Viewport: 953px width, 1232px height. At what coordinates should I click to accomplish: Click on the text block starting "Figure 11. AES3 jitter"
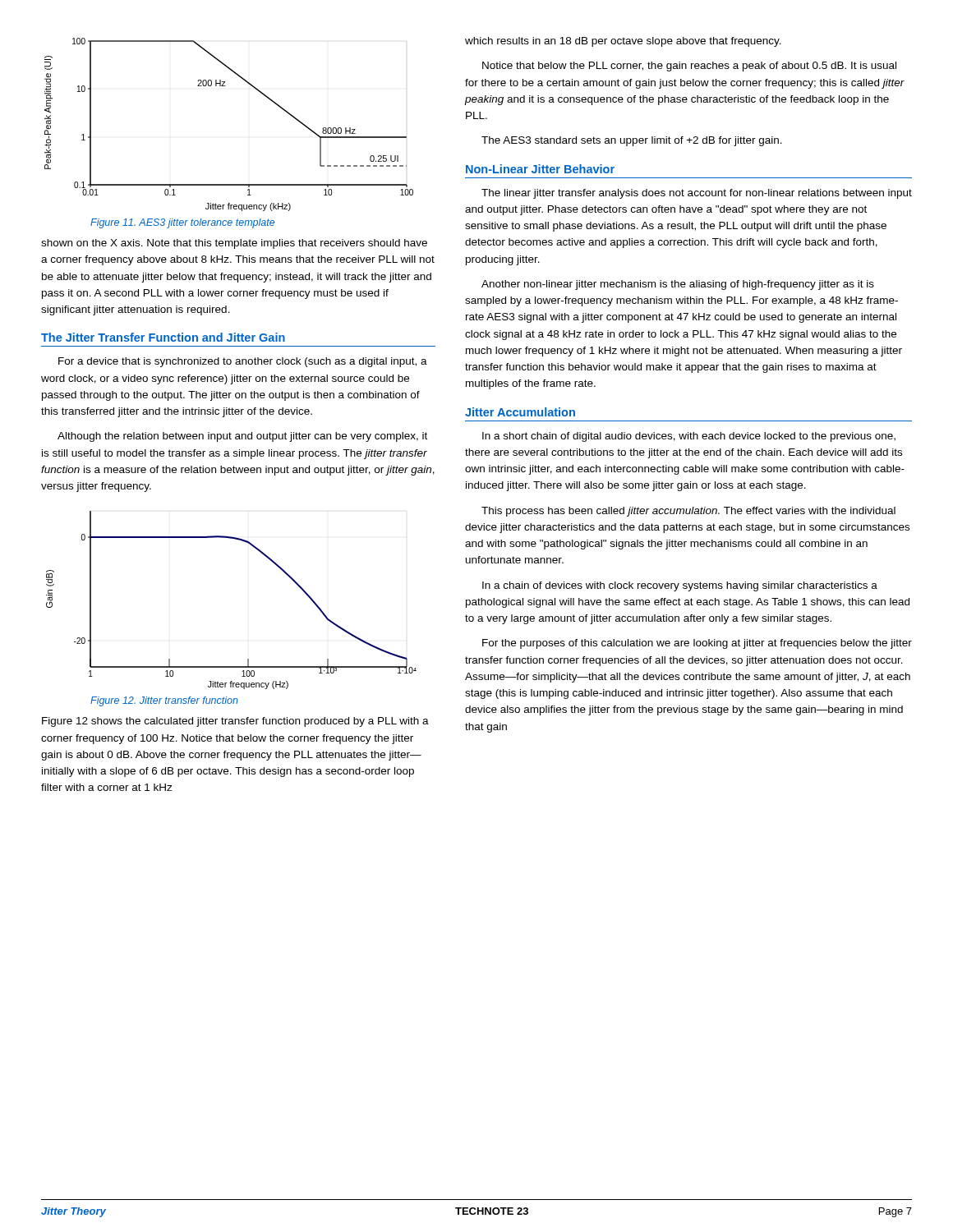pos(183,223)
